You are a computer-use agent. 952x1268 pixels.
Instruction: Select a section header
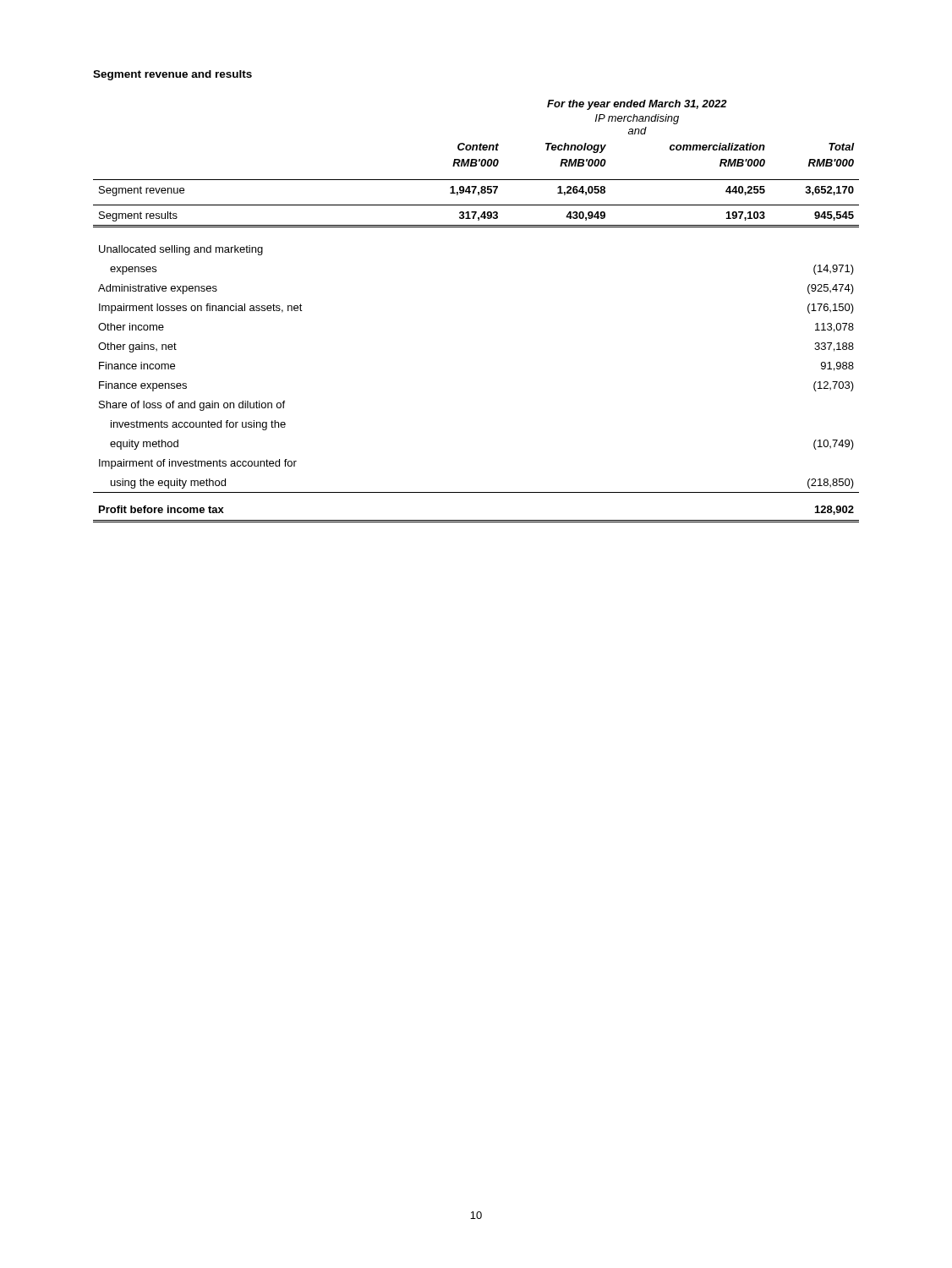pos(173,74)
